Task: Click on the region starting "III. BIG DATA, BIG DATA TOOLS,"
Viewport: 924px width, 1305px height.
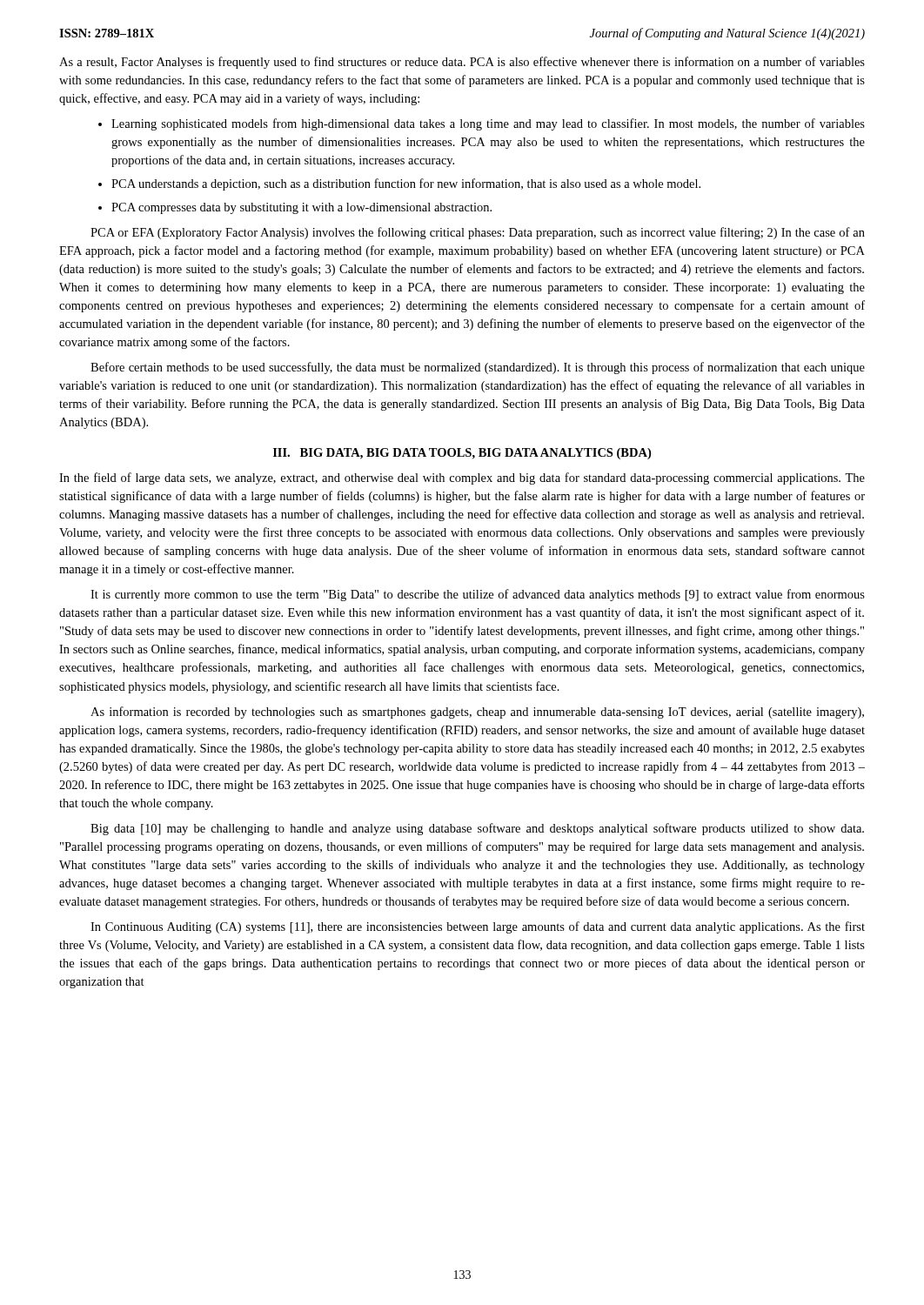Action: click(462, 453)
